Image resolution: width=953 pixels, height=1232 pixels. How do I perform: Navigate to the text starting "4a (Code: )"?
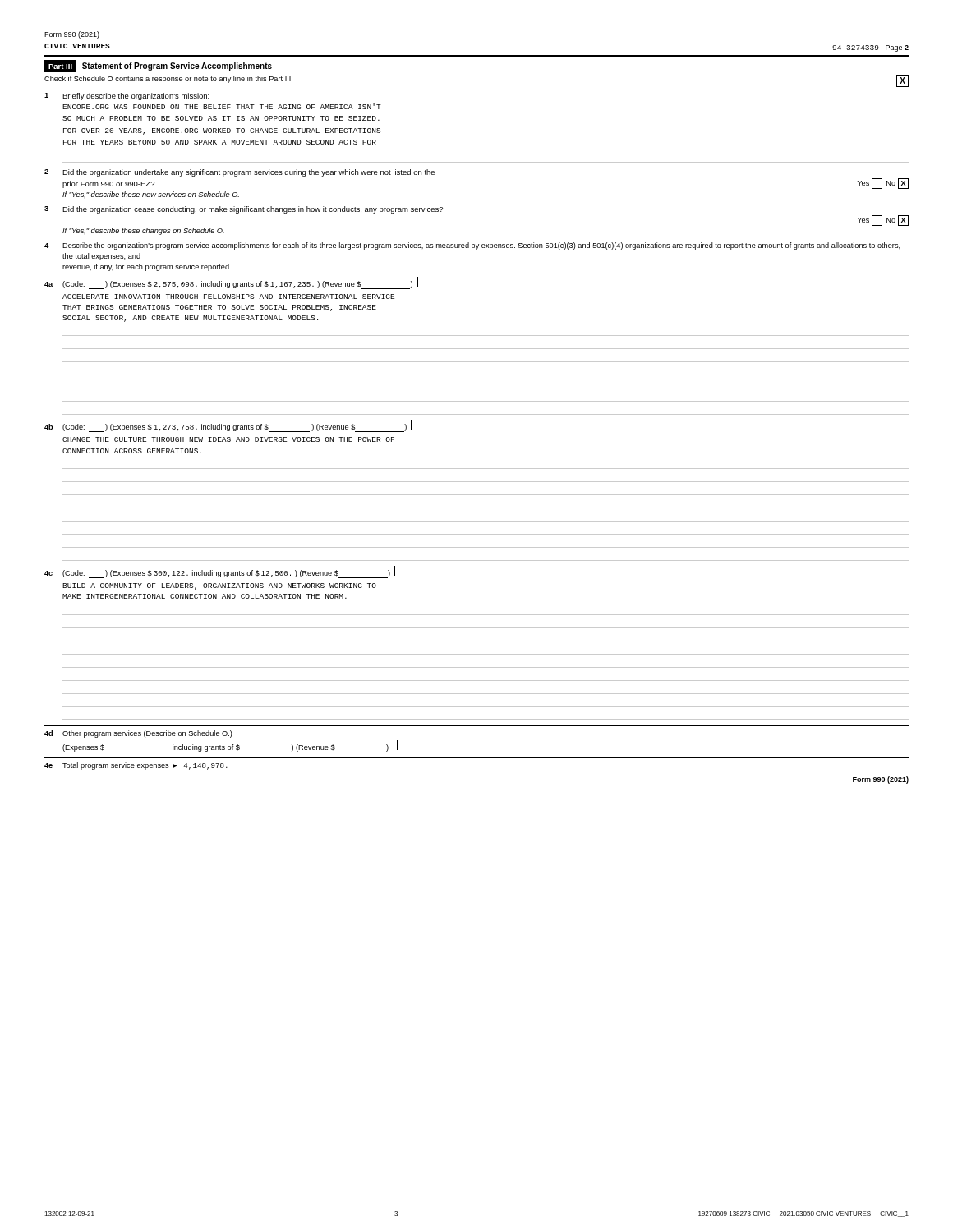476,346
